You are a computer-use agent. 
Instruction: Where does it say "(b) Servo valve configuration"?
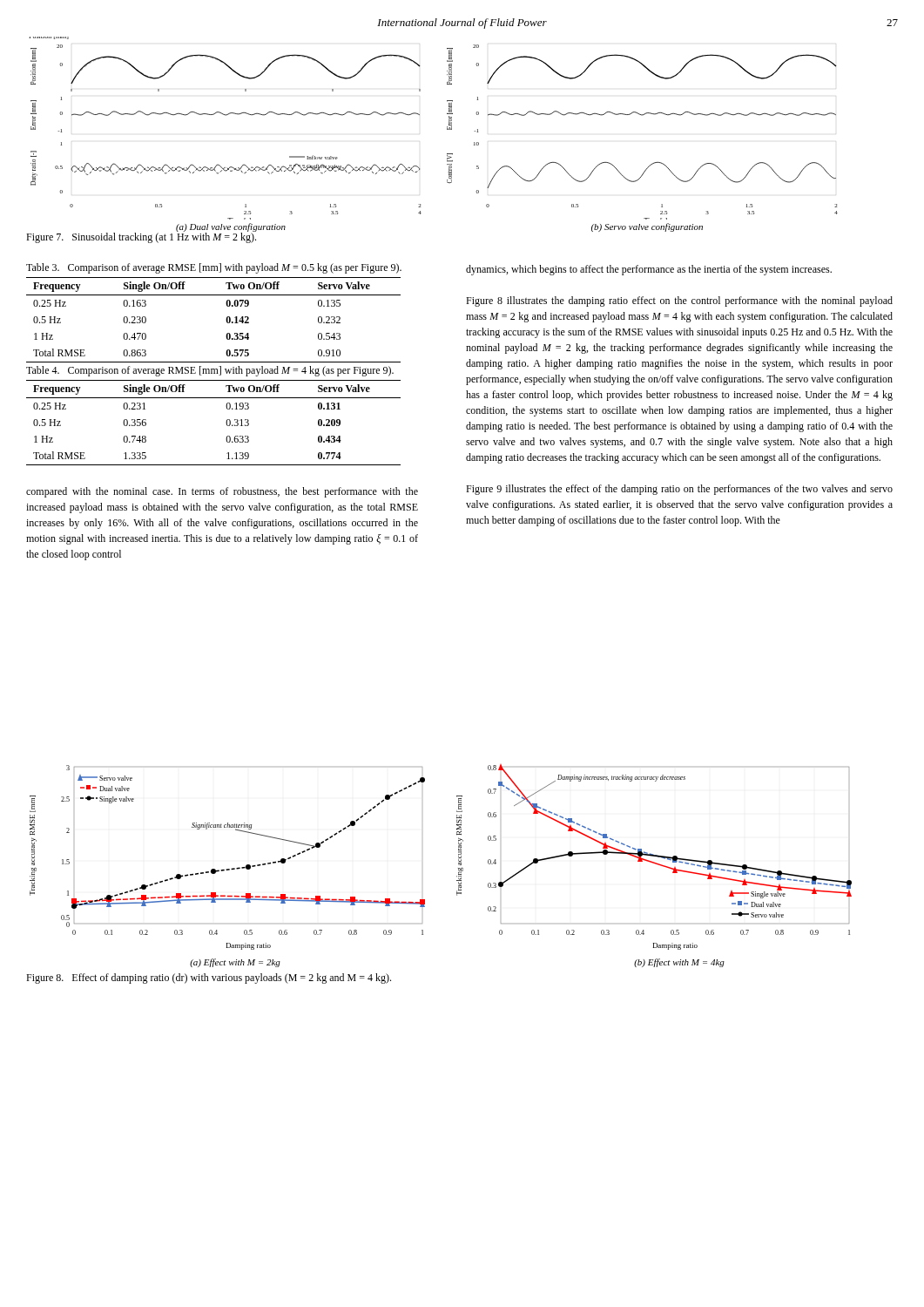point(647,227)
